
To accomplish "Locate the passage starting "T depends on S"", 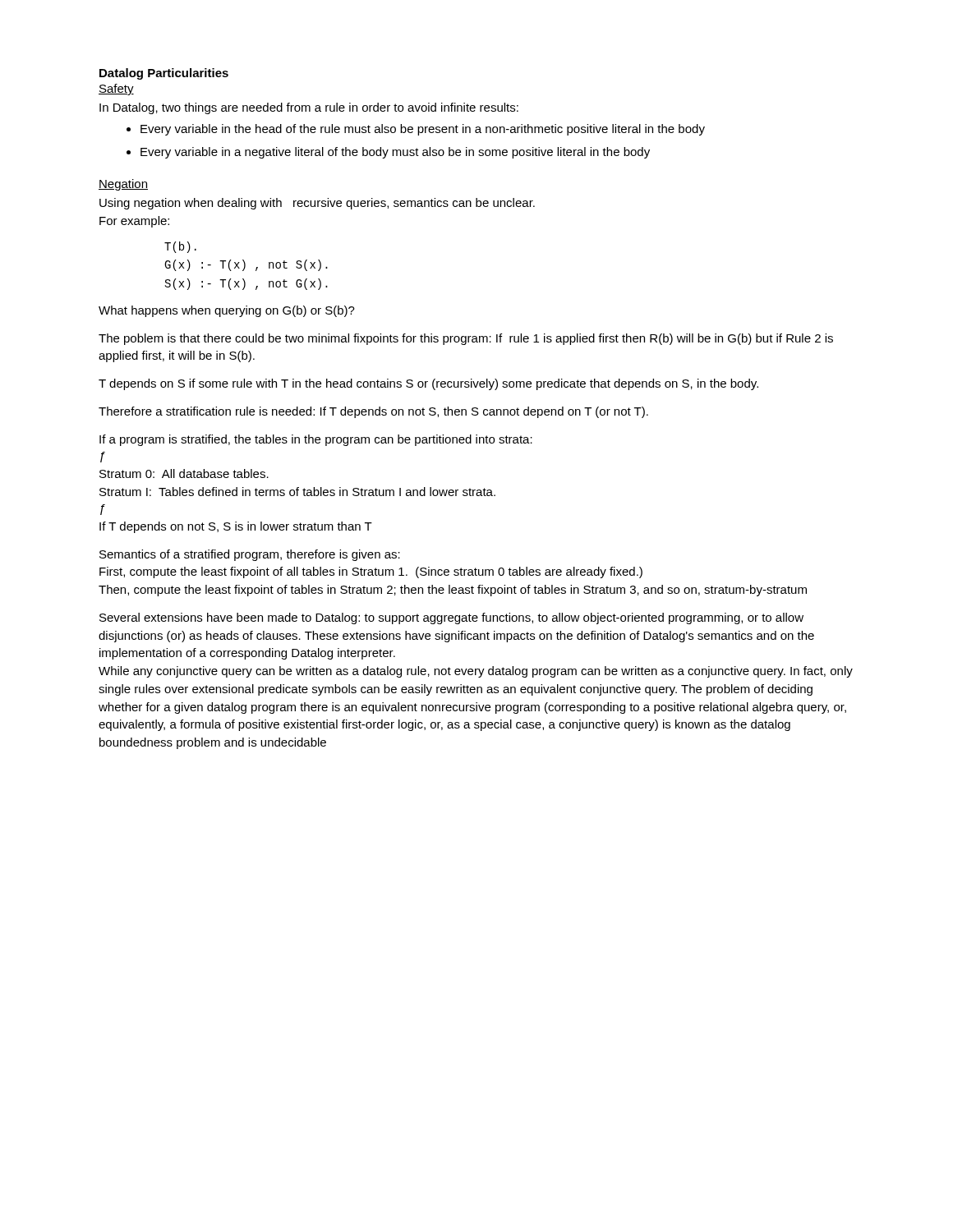I will tap(429, 383).
